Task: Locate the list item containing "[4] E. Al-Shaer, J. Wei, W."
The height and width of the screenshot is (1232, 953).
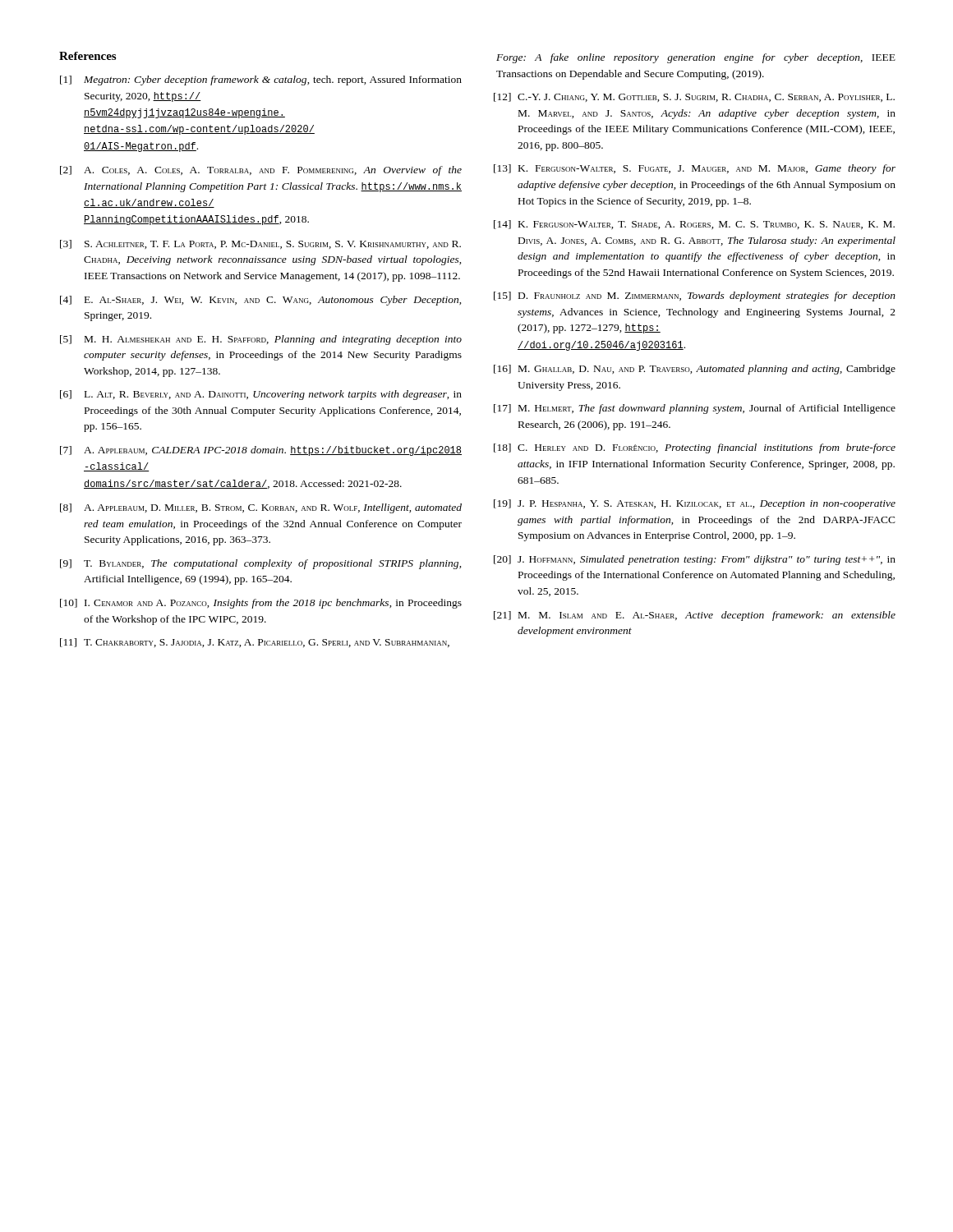Action: click(x=260, y=307)
